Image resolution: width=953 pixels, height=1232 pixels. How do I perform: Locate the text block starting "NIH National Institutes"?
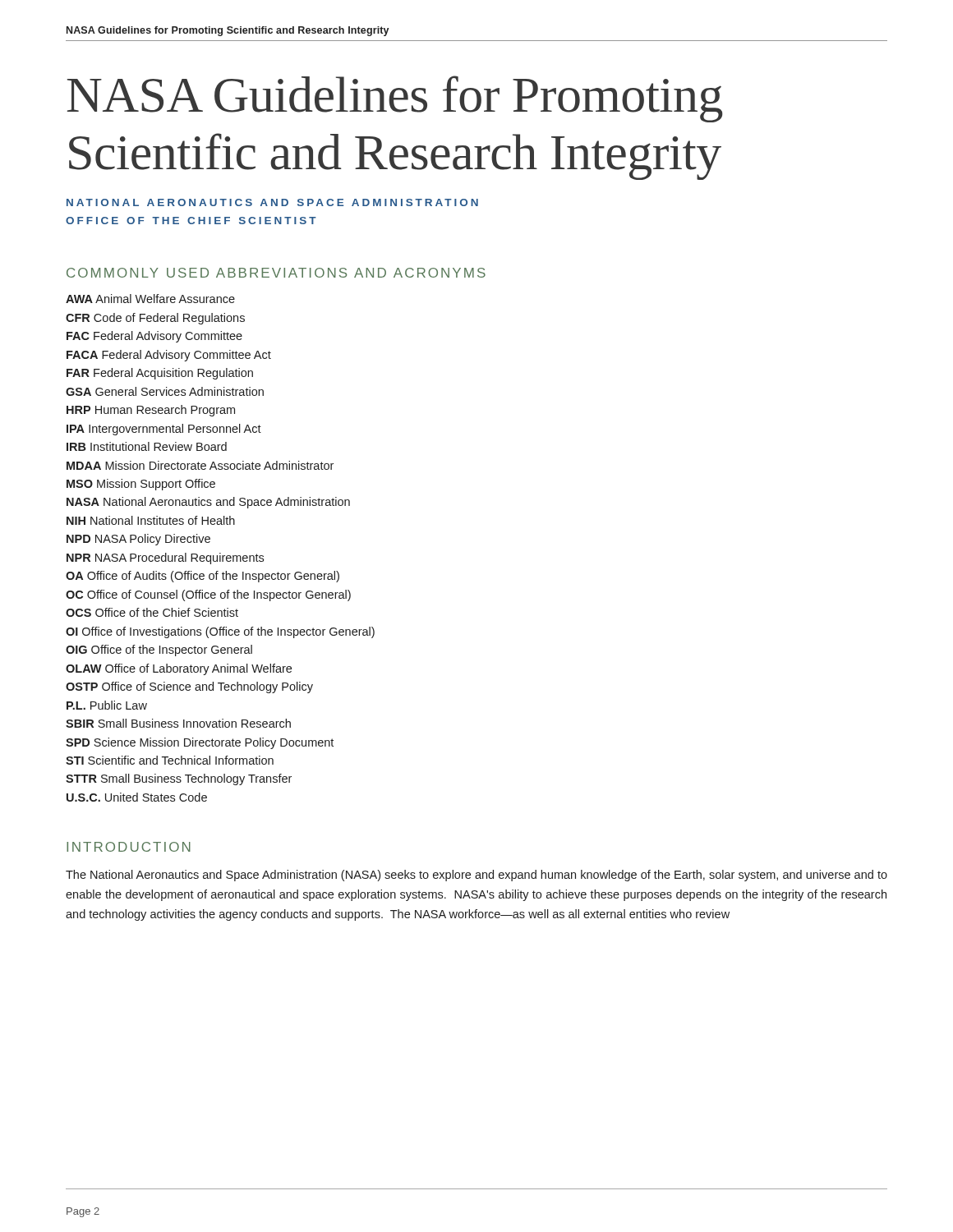pos(150,521)
